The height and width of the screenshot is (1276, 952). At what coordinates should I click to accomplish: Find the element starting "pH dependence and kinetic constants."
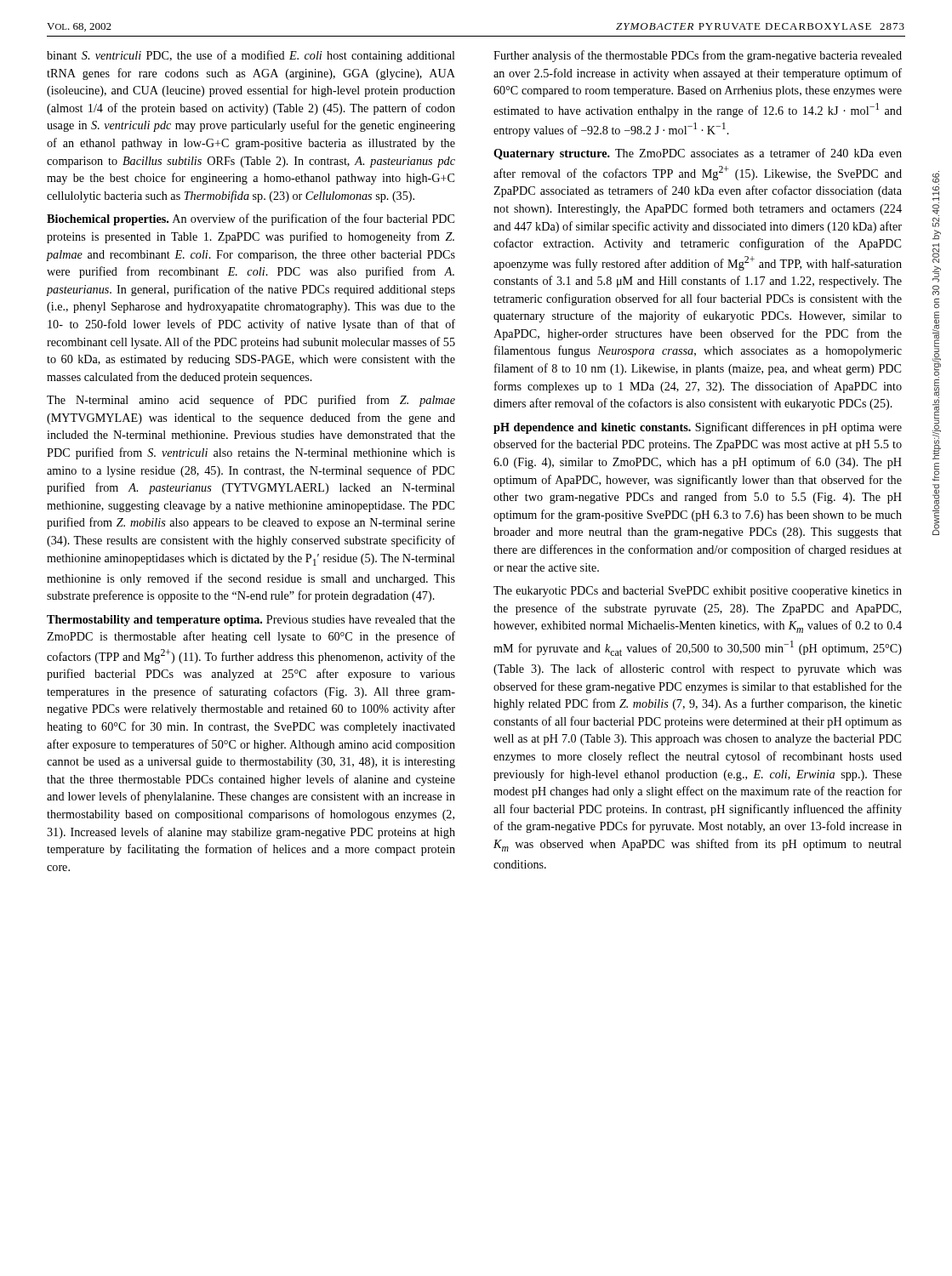tap(698, 497)
